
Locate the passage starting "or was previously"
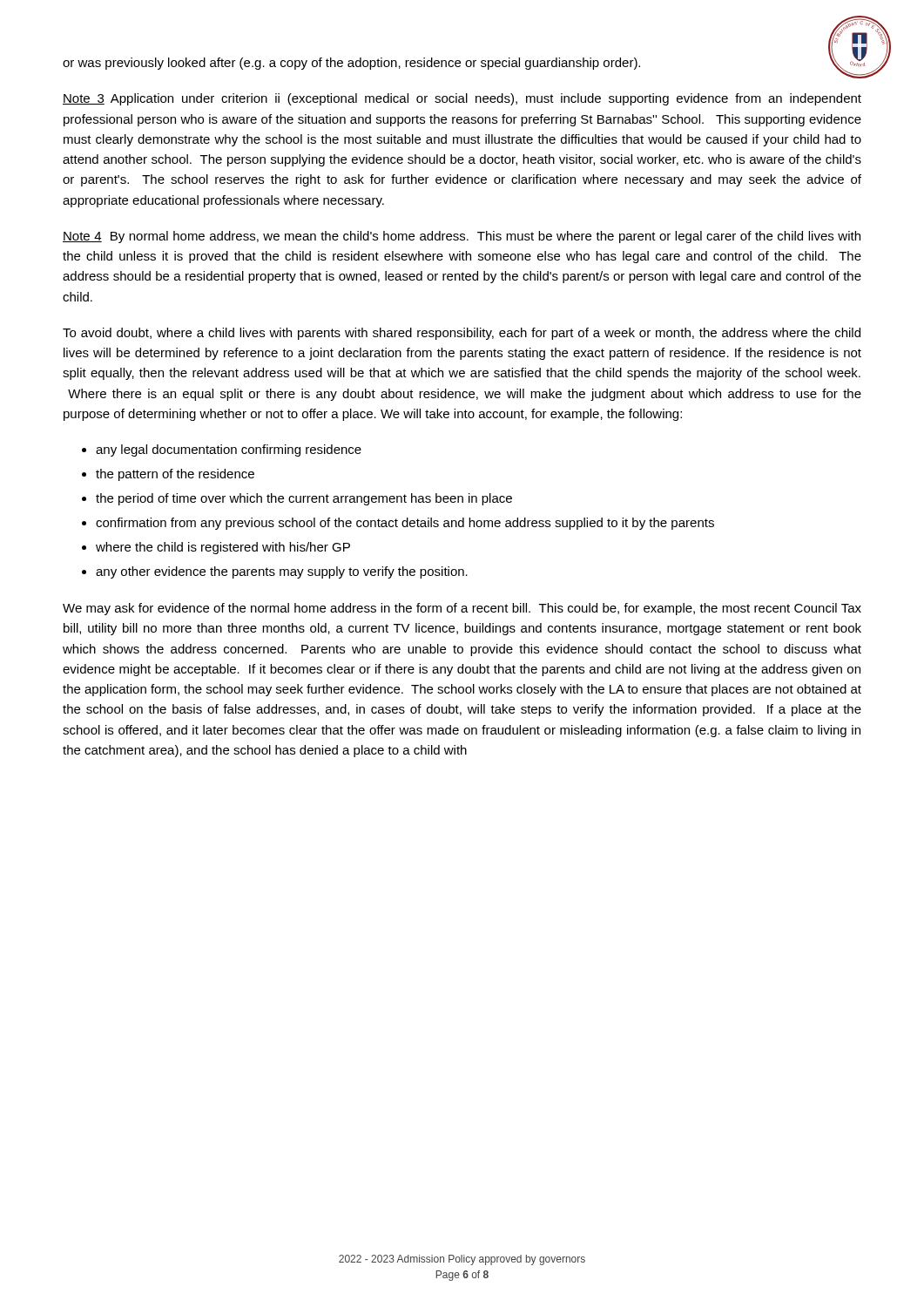coord(352,62)
